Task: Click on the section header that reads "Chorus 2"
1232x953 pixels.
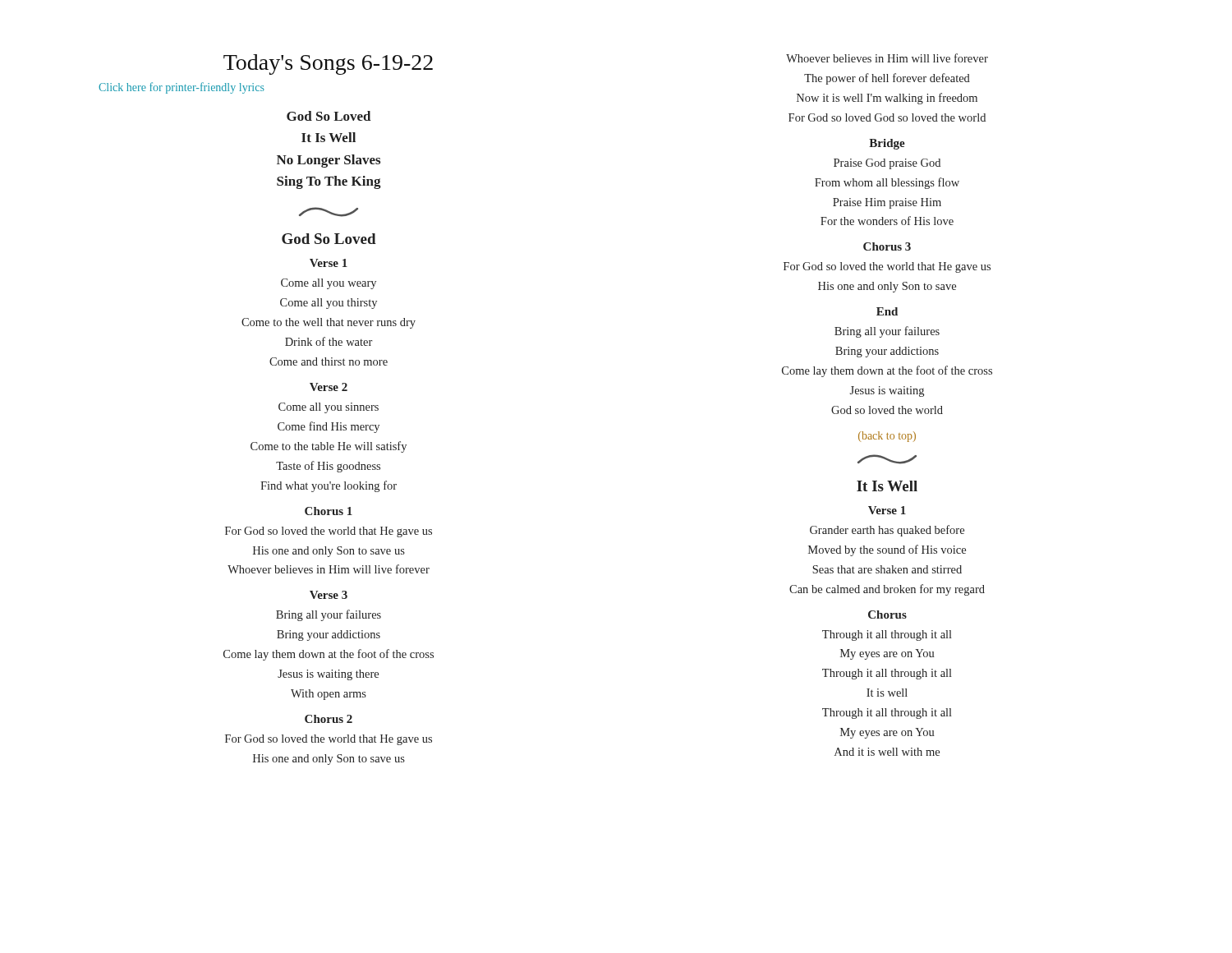Action: coord(329,719)
